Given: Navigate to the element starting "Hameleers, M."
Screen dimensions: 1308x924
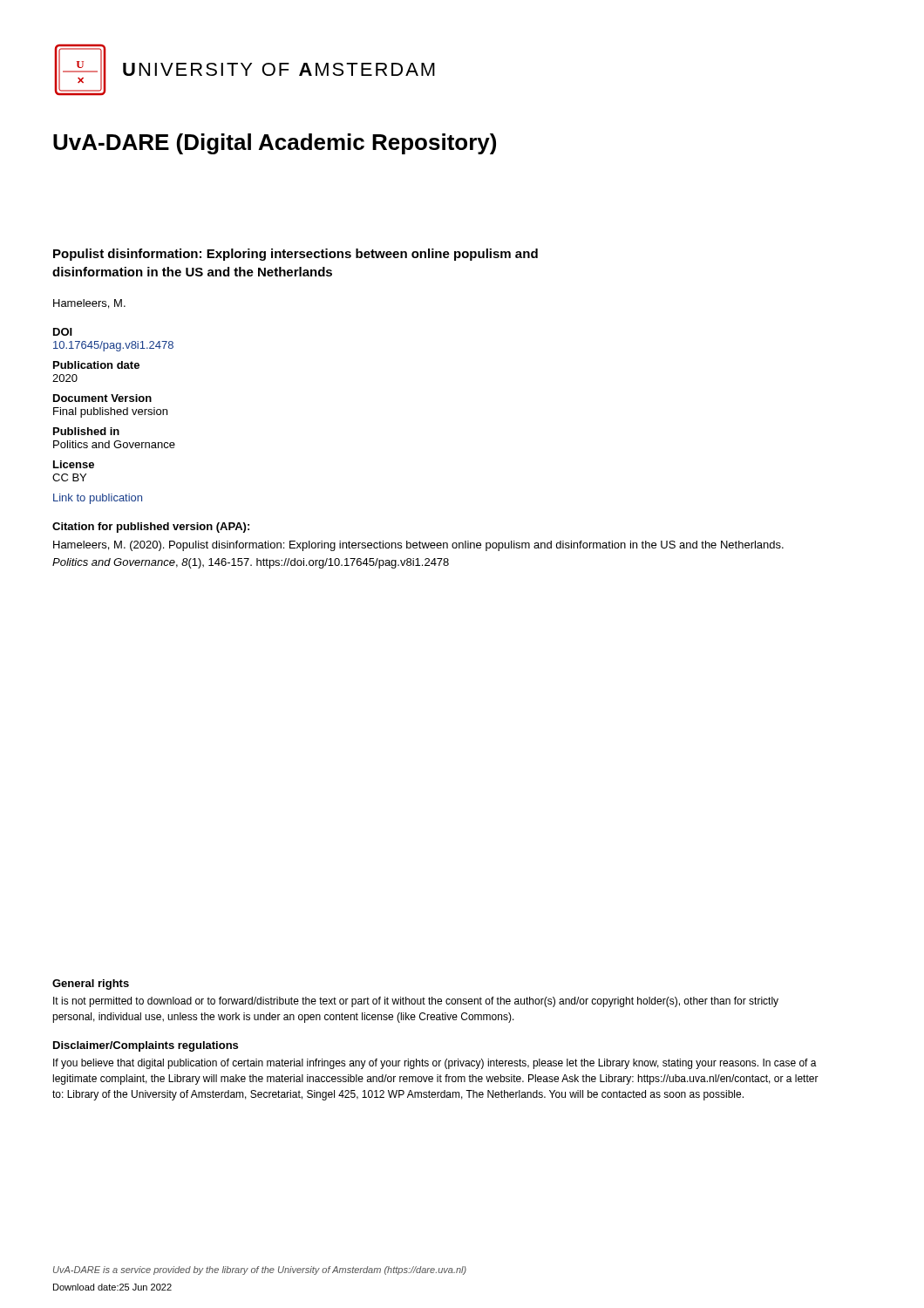Looking at the screenshot, I should point(89,303).
